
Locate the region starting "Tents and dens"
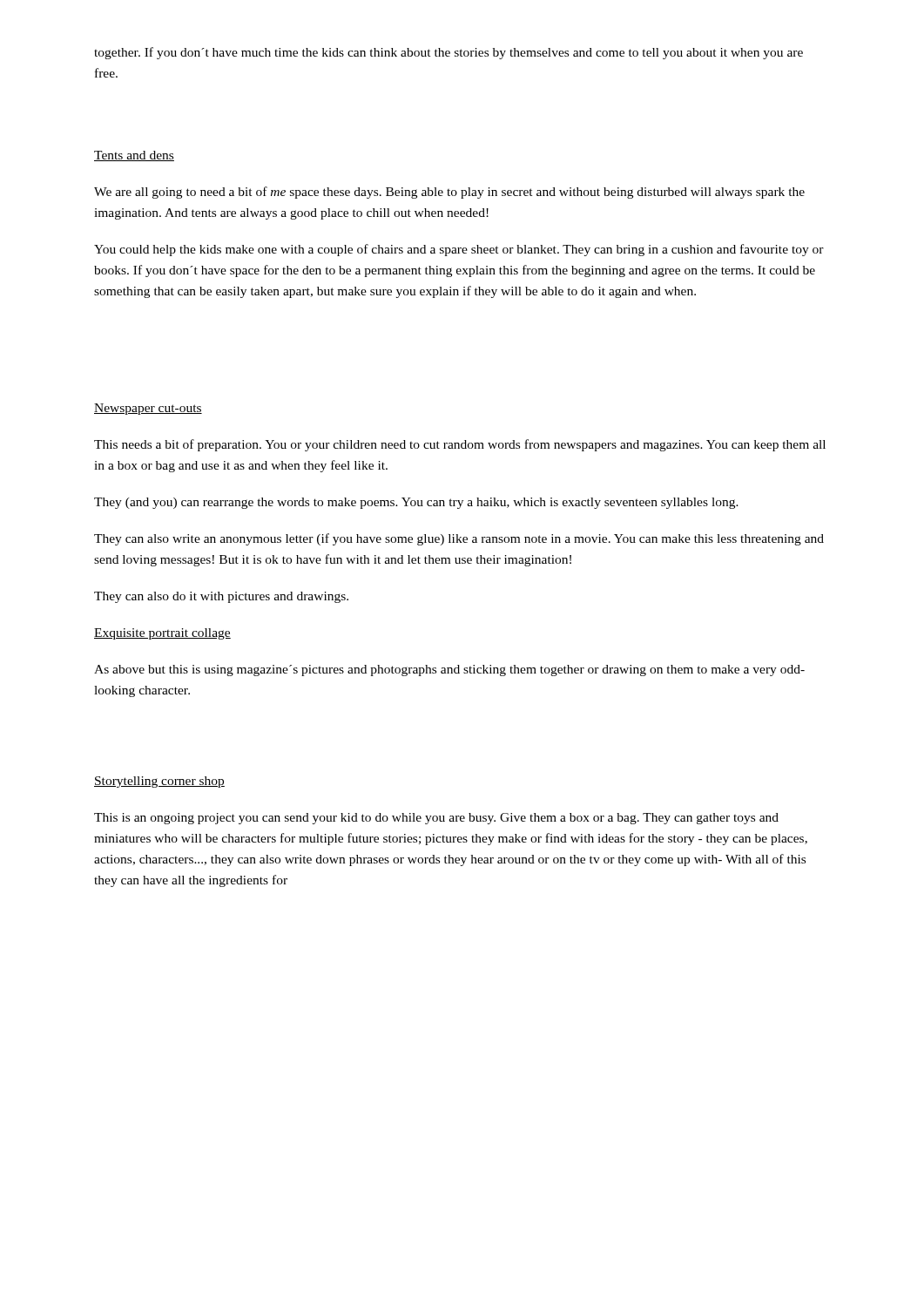pos(134,155)
